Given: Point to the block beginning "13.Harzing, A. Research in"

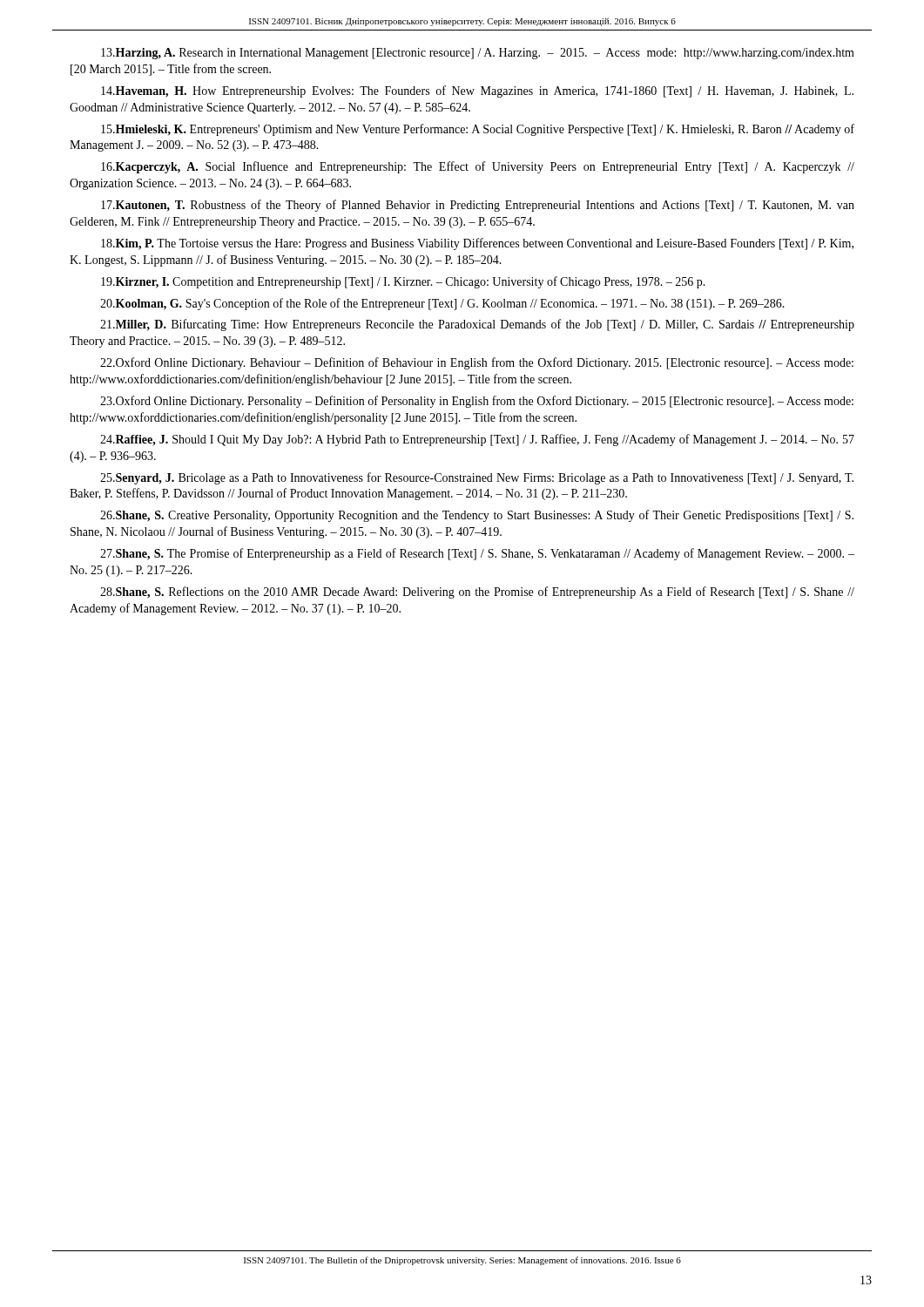Looking at the screenshot, I should point(462,61).
